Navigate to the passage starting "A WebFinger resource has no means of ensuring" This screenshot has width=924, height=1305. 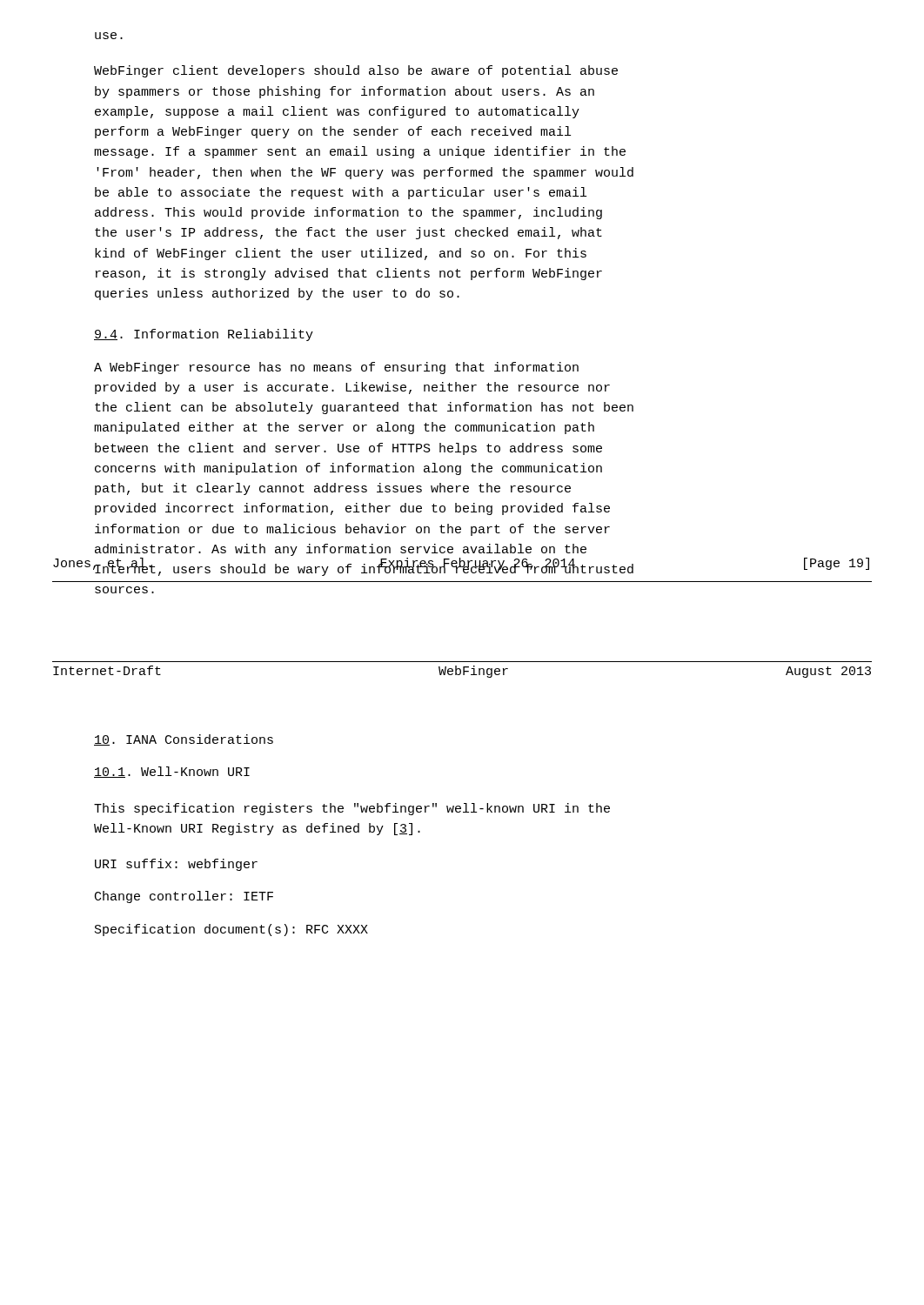click(364, 479)
